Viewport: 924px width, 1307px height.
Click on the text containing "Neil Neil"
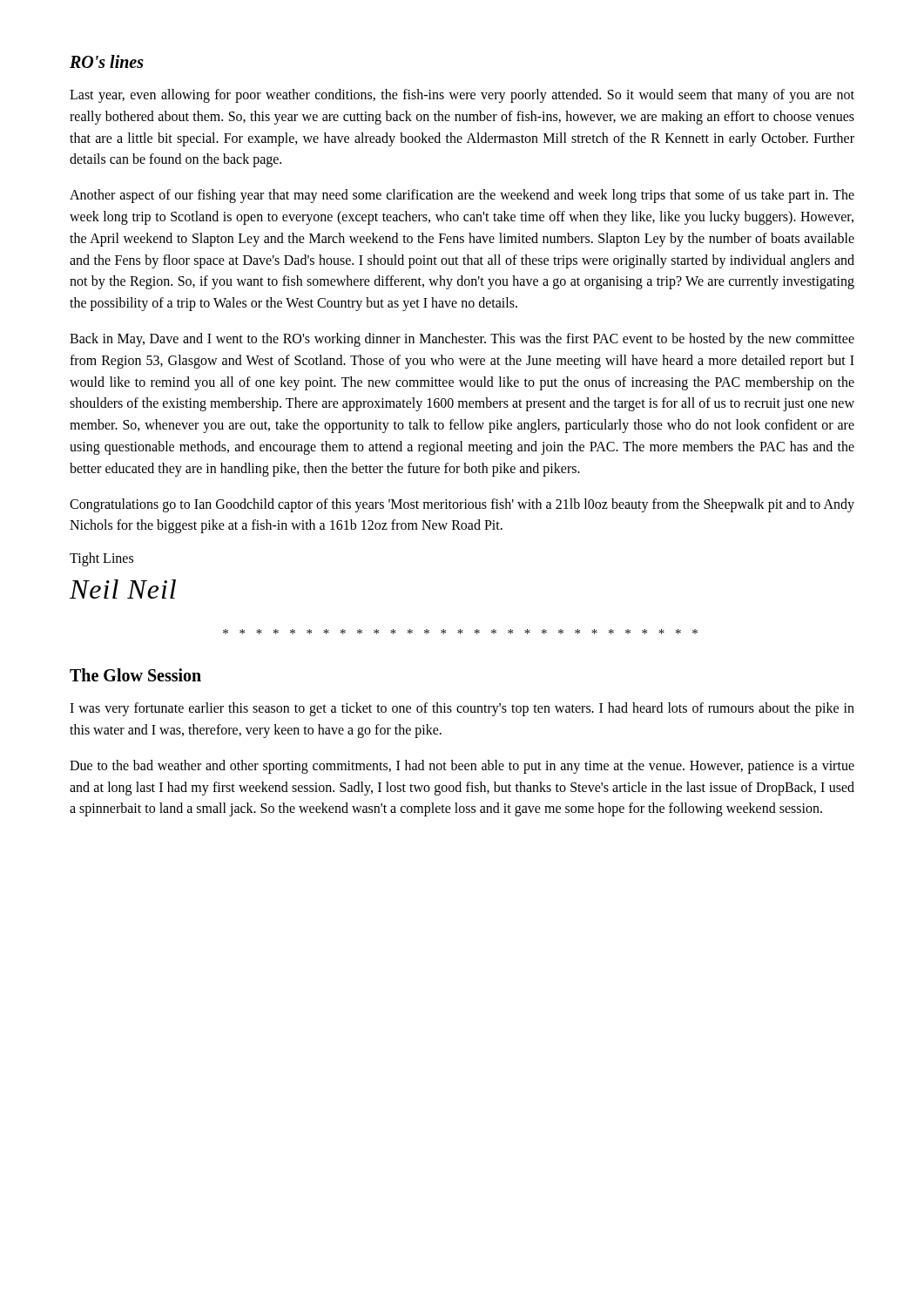point(123,589)
